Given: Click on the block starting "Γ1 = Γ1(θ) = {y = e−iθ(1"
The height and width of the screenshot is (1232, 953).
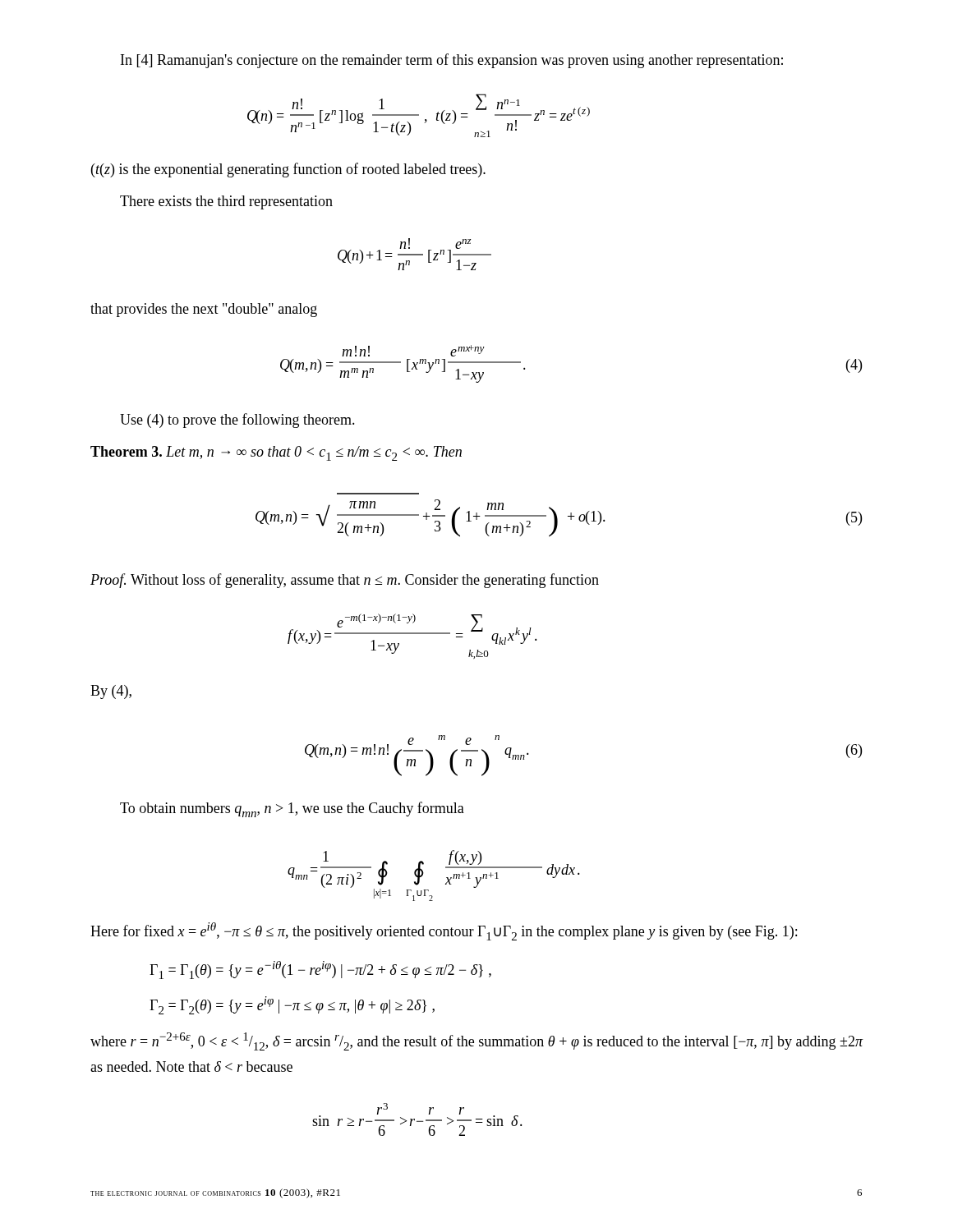Looking at the screenshot, I should (320, 970).
